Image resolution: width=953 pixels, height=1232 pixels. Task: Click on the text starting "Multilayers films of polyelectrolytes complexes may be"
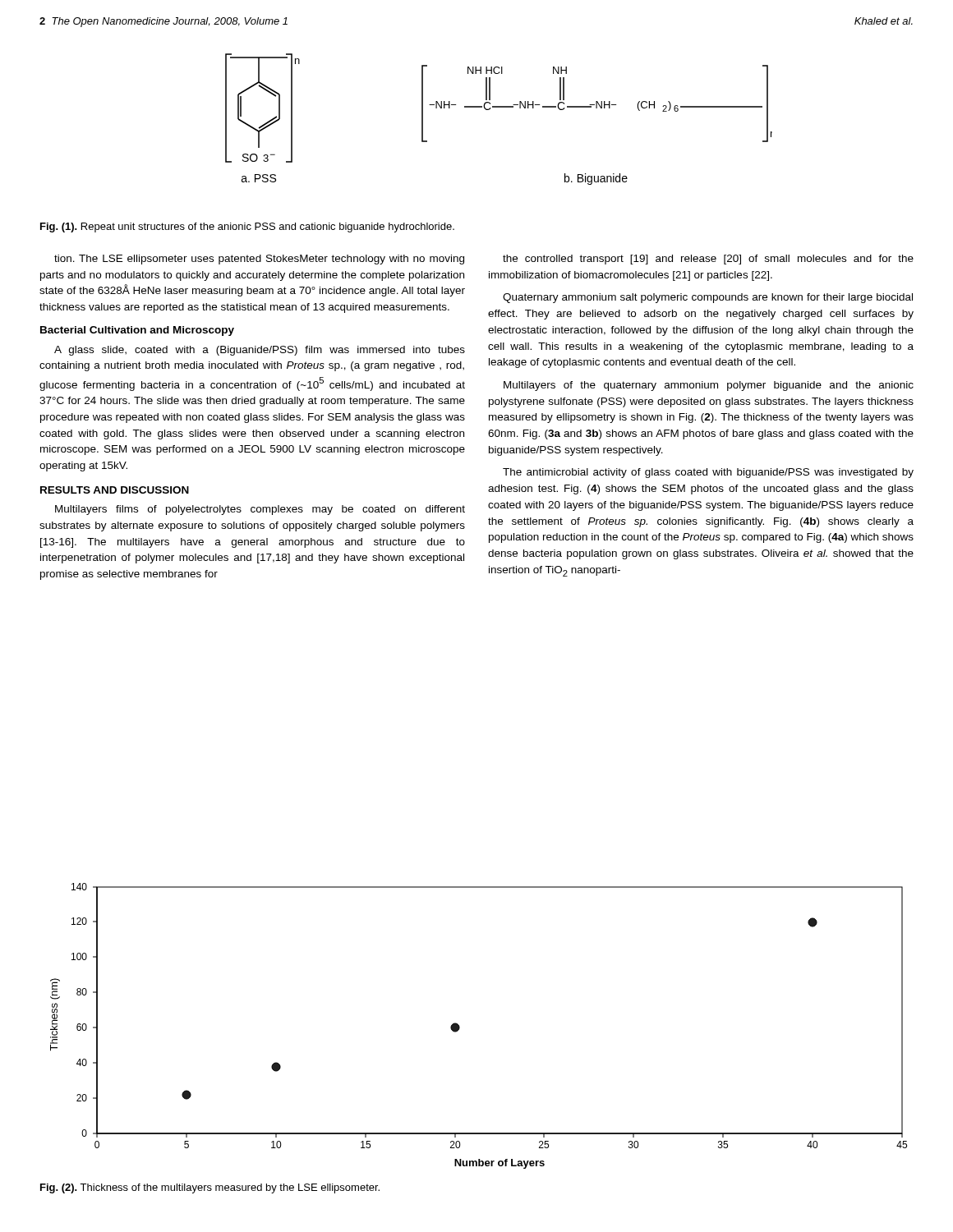point(252,541)
